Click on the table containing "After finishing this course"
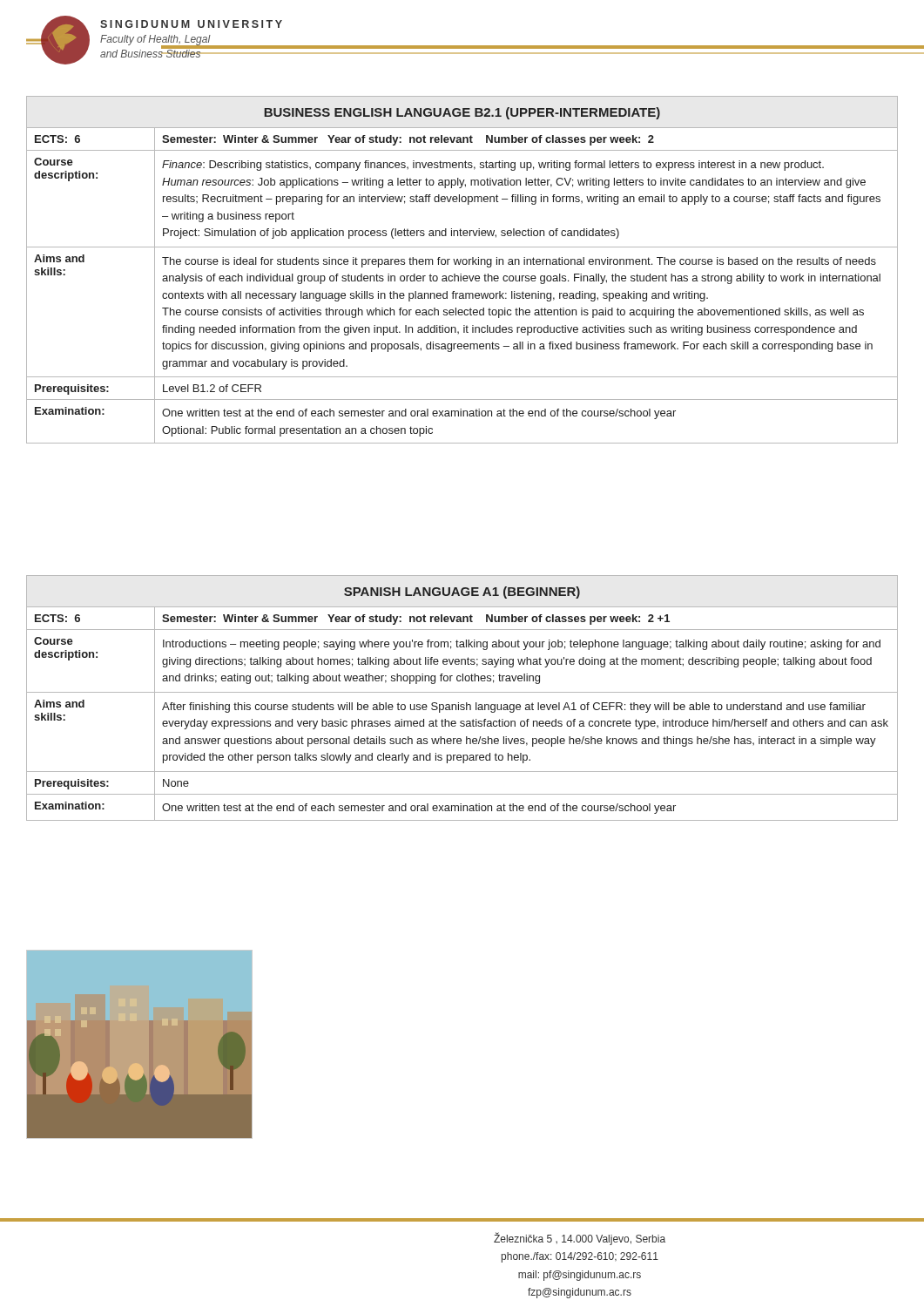924x1307 pixels. (x=462, y=714)
